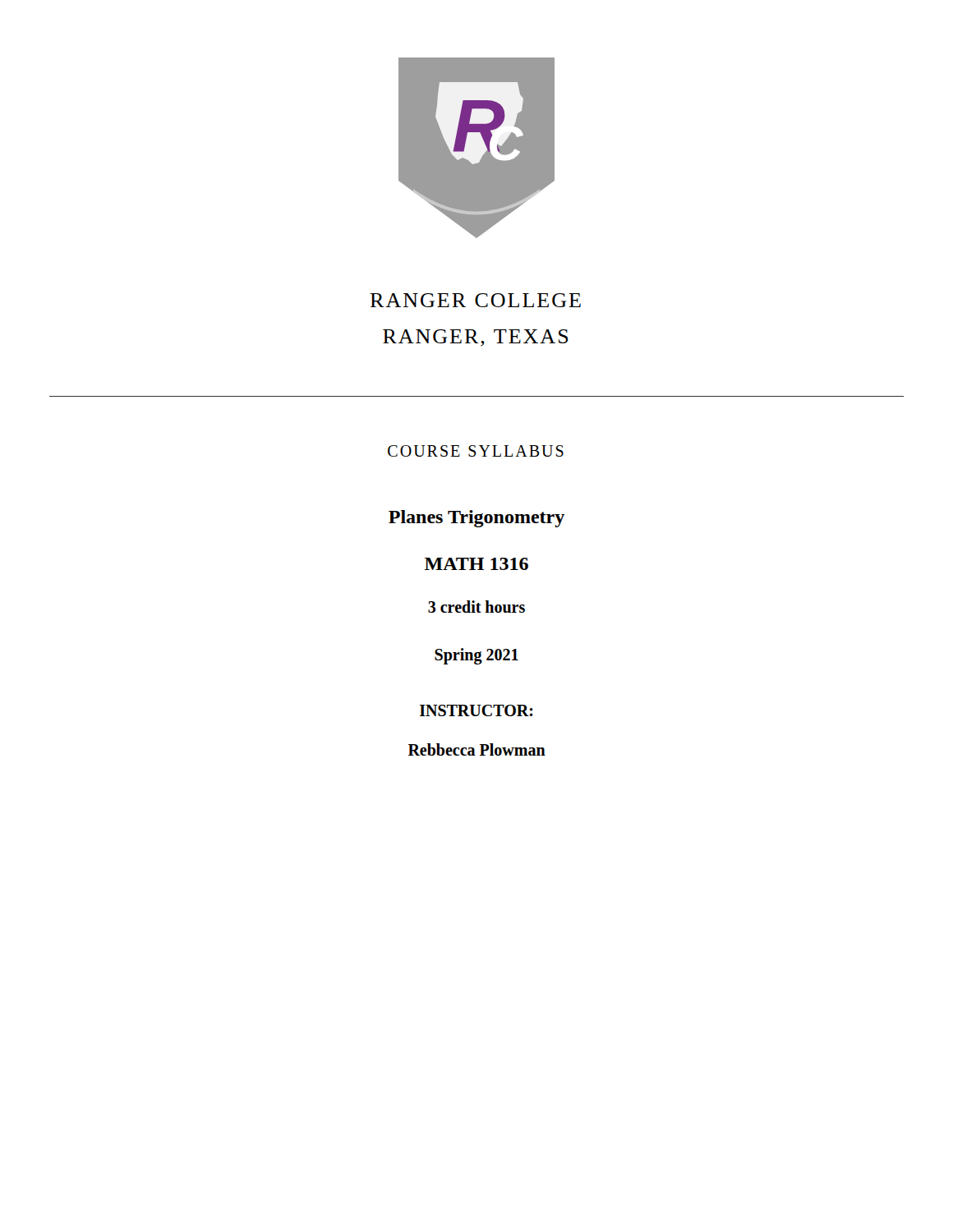Find the element starting "3 credit hours"
This screenshot has height=1232, width=953.
pyautogui.click(x=476, y=607)
